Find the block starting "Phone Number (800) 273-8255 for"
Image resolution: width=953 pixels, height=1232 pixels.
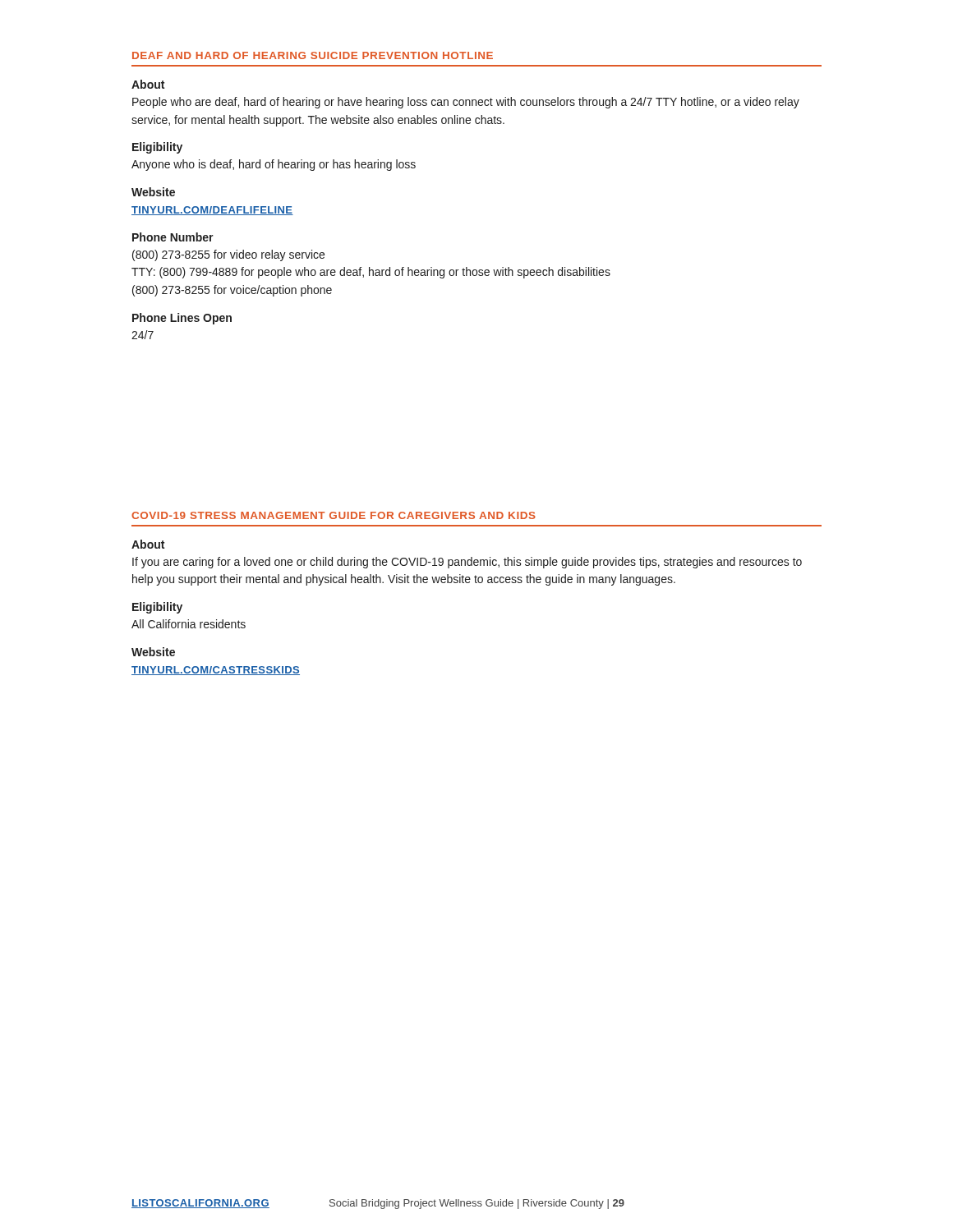point(476,265)
